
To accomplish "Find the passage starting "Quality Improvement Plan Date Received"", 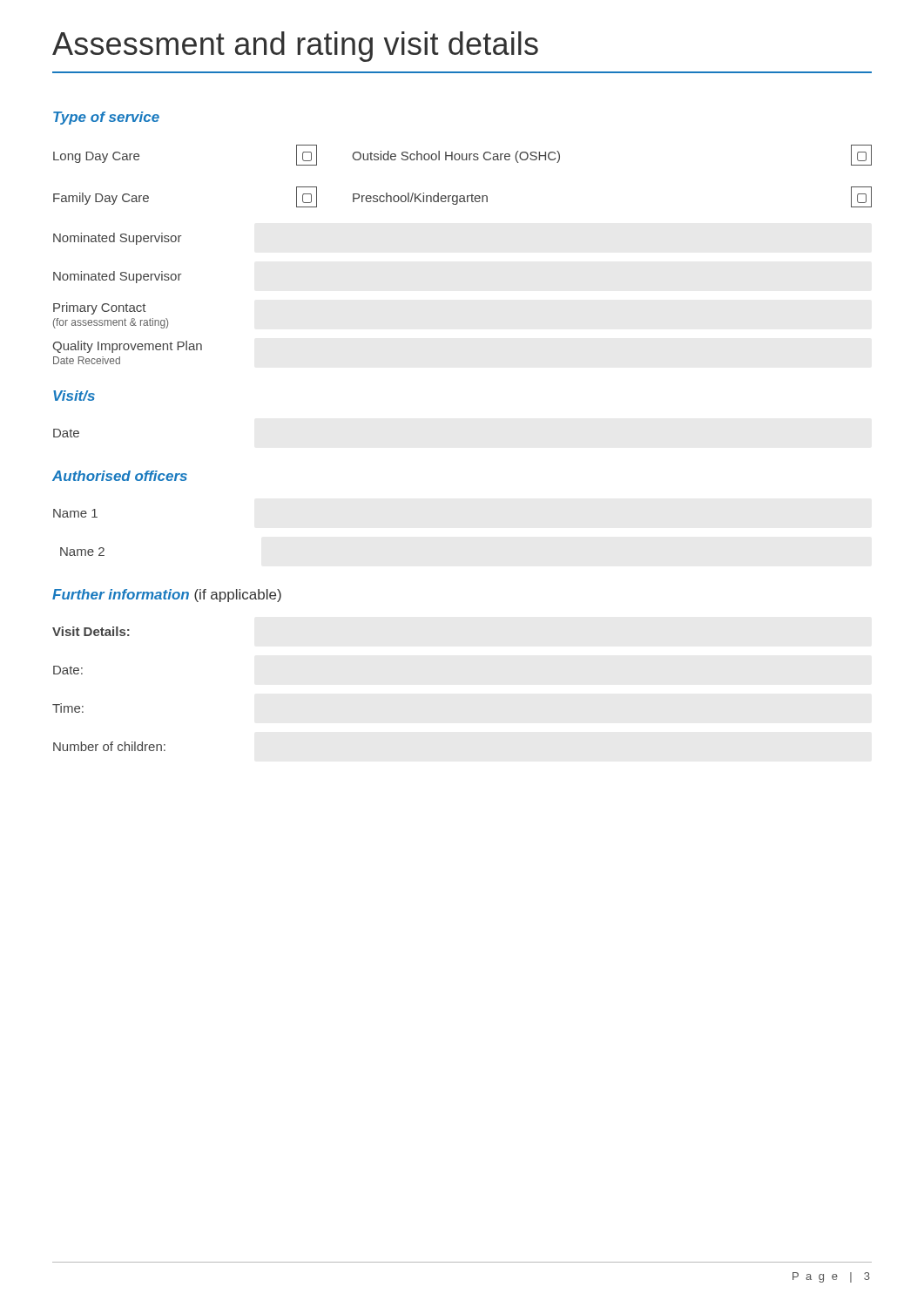I will coord(128,347).
